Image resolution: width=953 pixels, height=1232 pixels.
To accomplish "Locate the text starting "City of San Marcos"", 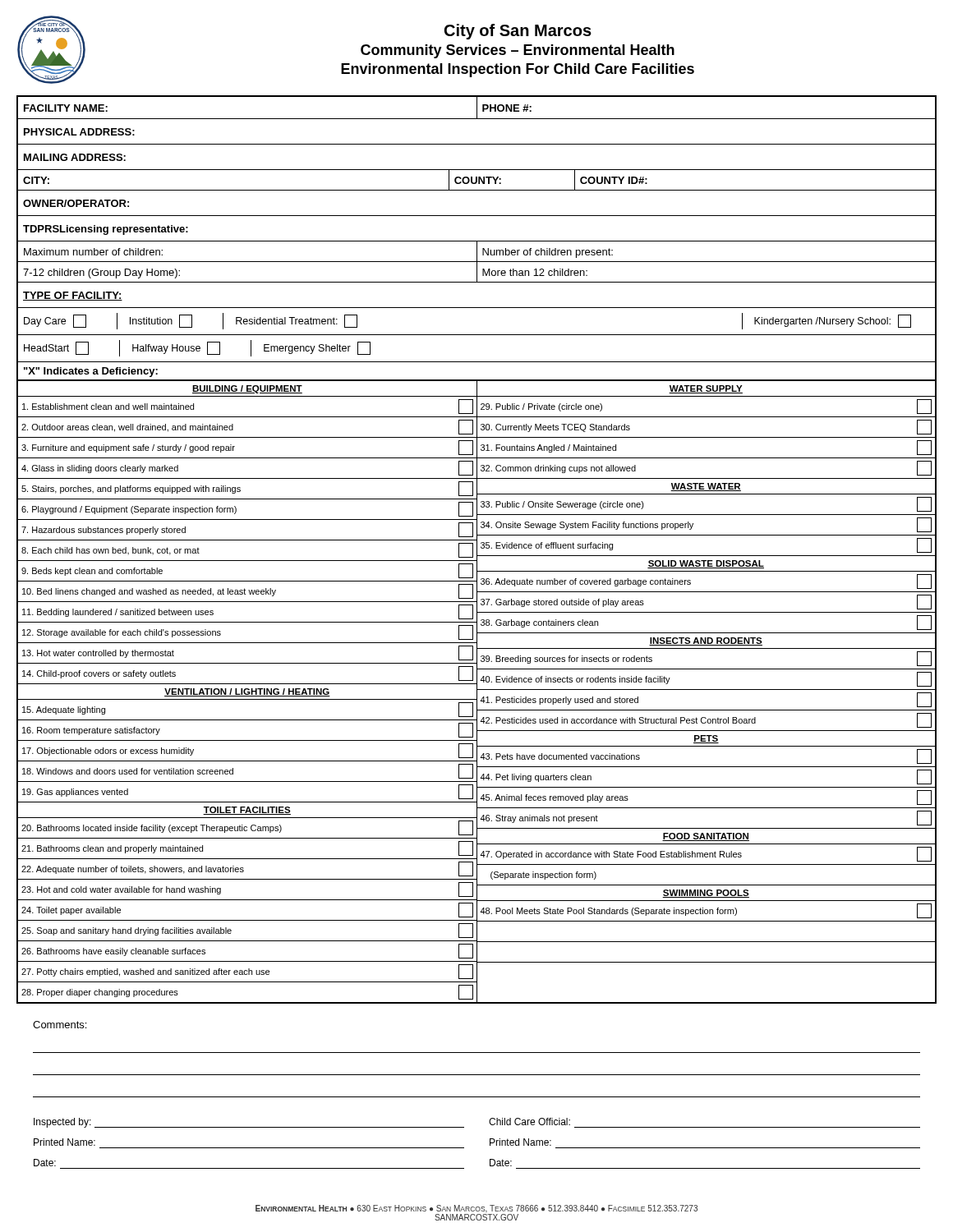I will click(518, 50).
